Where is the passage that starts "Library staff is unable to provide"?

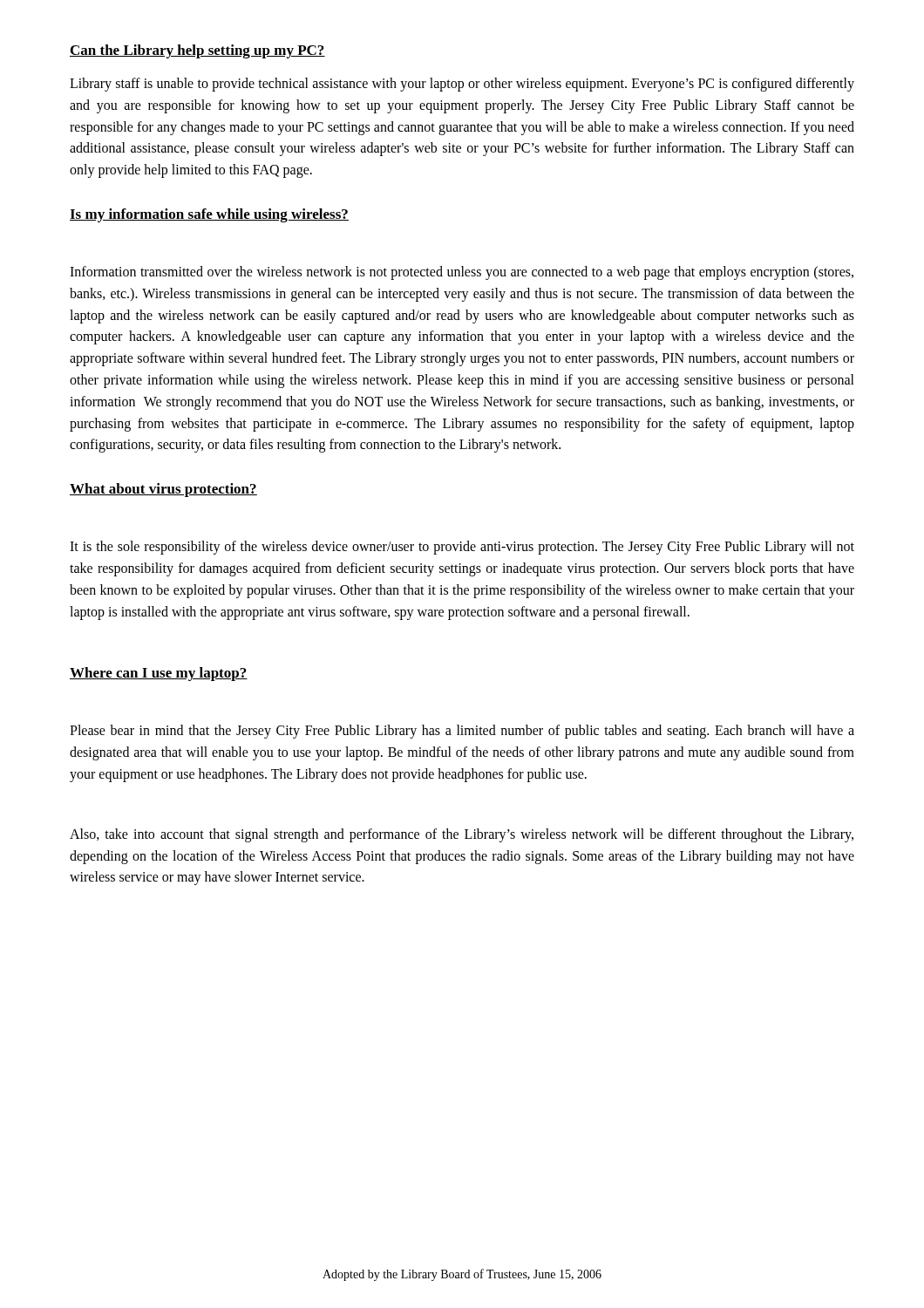point(462,127)
